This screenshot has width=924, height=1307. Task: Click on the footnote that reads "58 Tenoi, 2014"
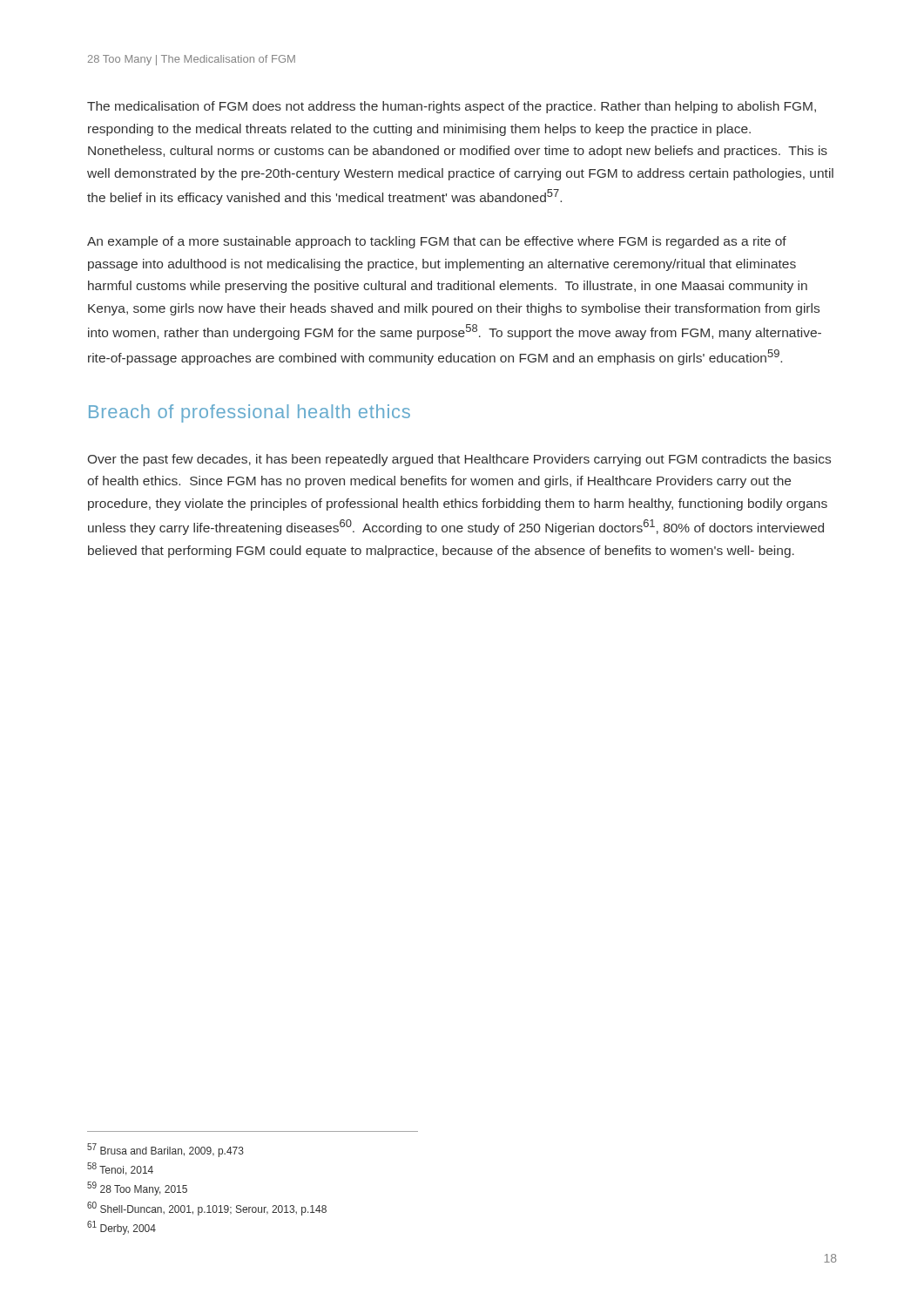[x=120, y=1169]
